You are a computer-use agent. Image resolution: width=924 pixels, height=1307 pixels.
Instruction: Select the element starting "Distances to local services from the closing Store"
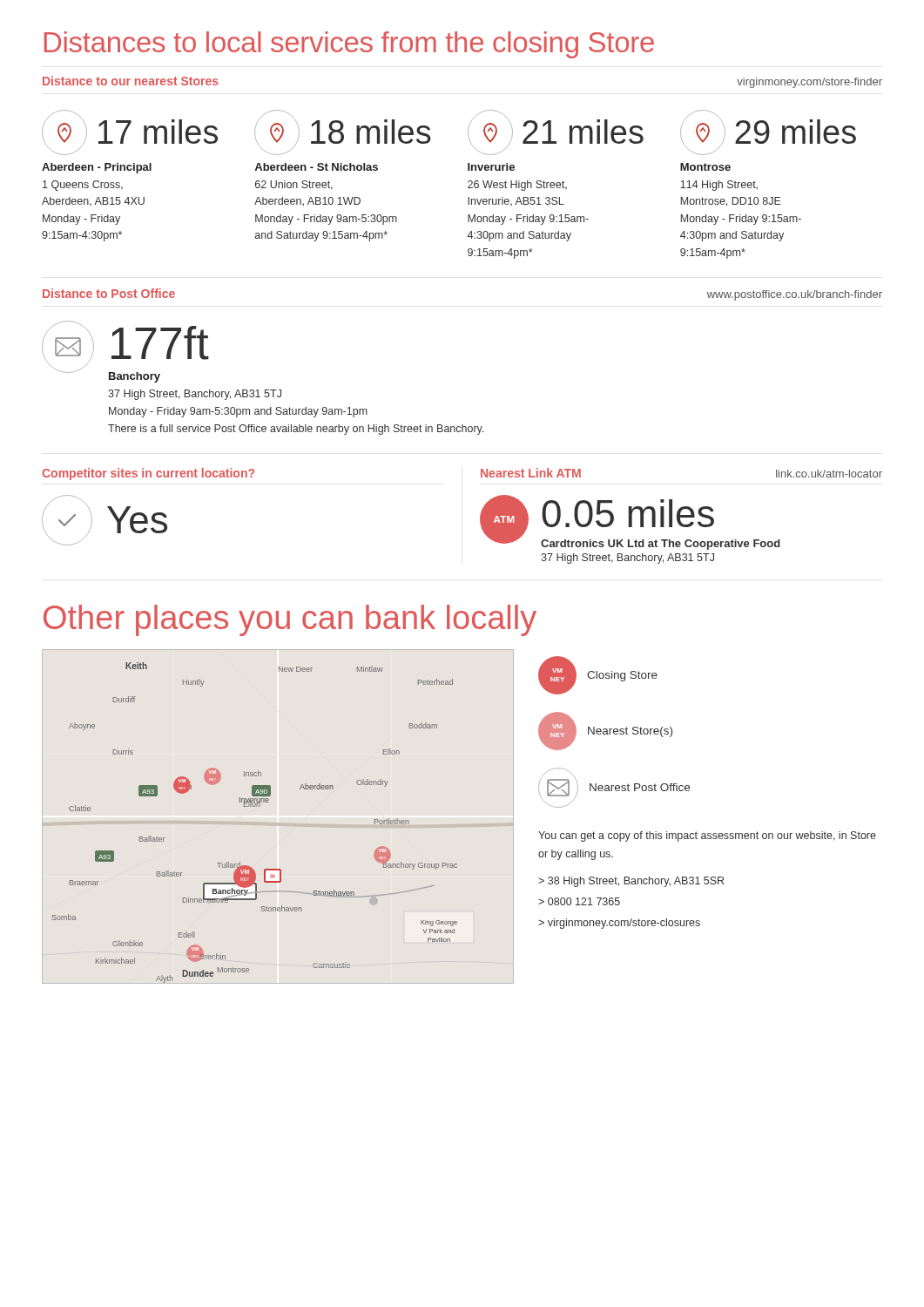348,42
